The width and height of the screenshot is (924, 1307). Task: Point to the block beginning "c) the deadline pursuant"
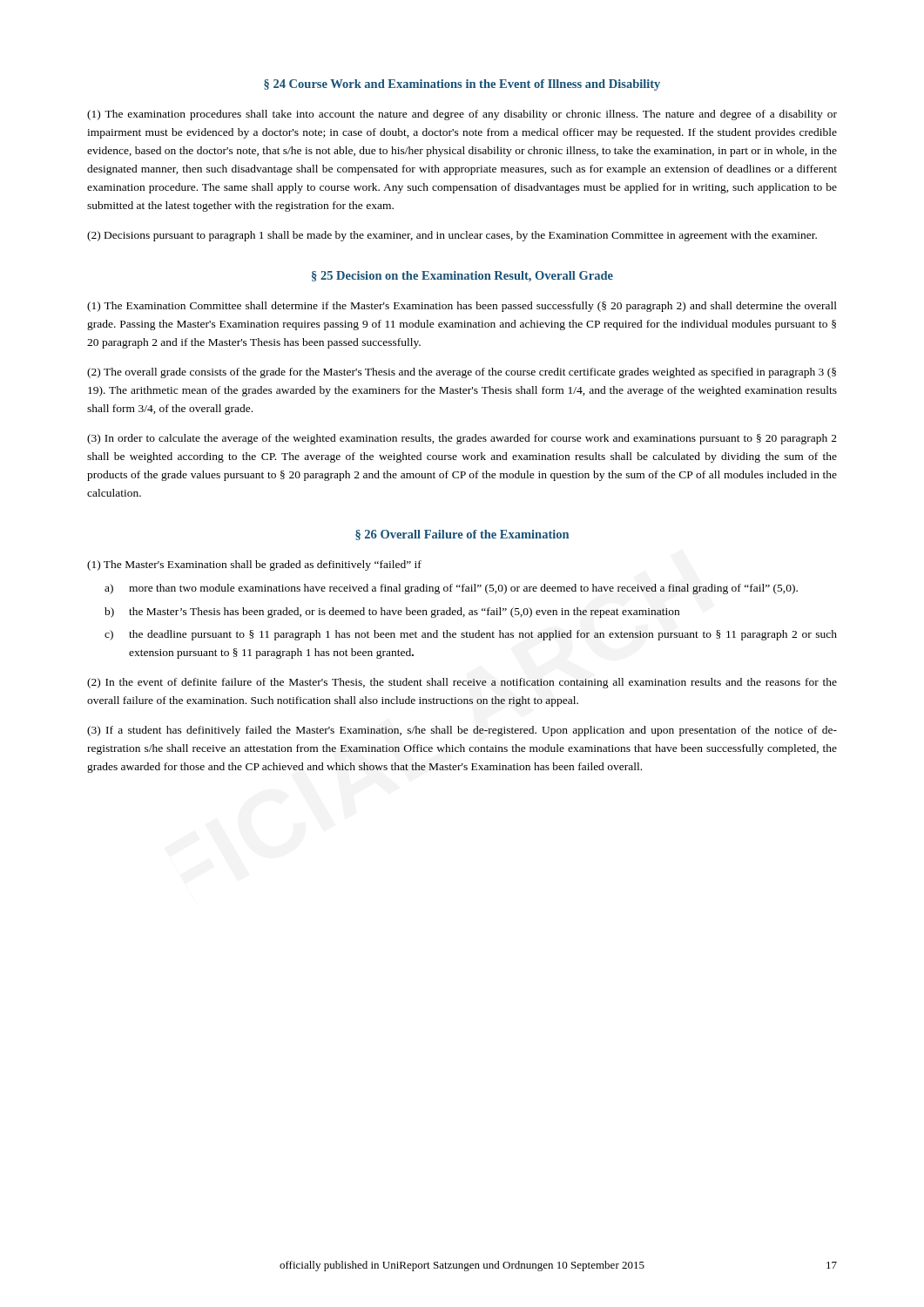pyautogui.click(x=462, y=644)
